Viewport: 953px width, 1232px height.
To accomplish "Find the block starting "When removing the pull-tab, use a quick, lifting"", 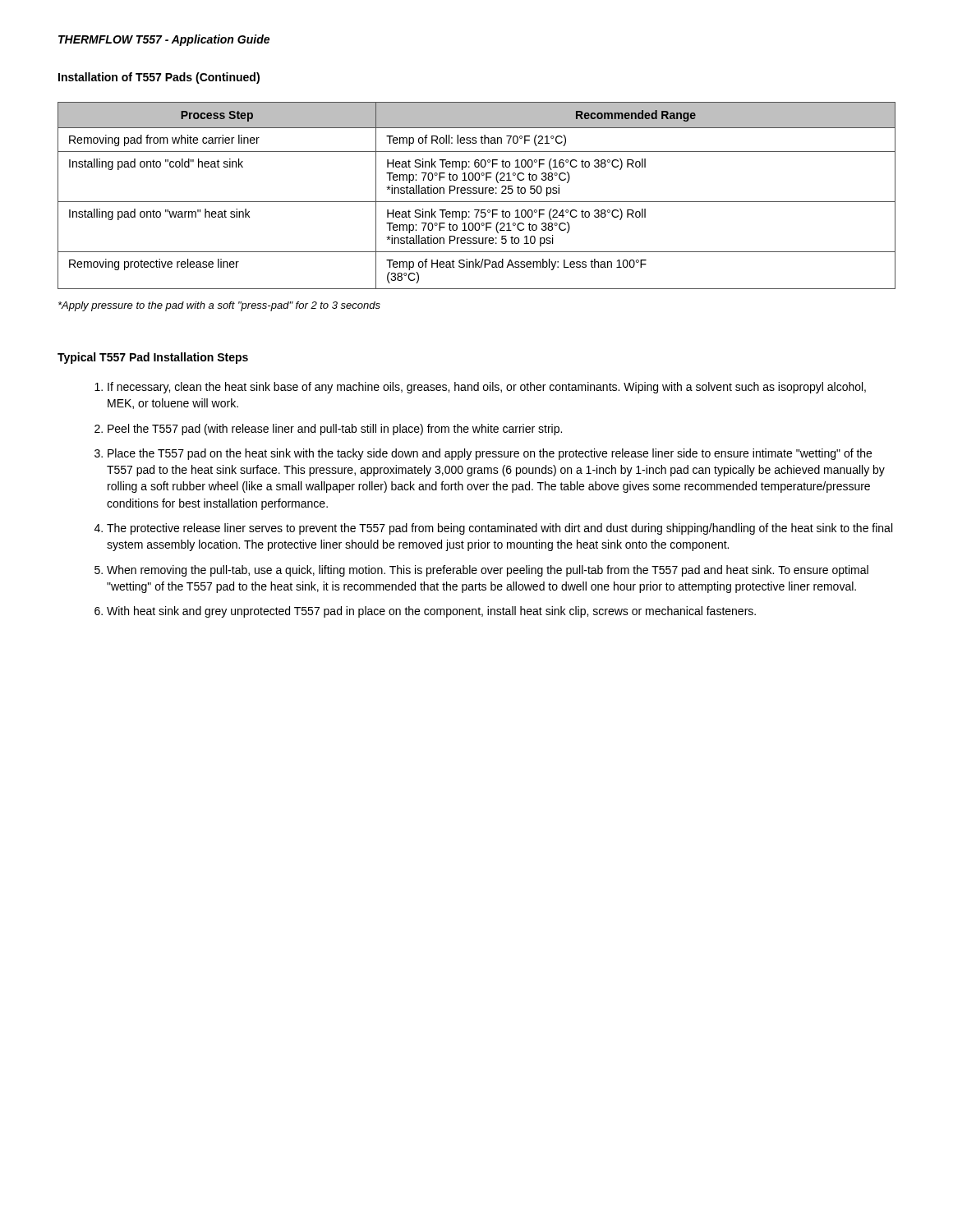I will click(x=501, y=578).
